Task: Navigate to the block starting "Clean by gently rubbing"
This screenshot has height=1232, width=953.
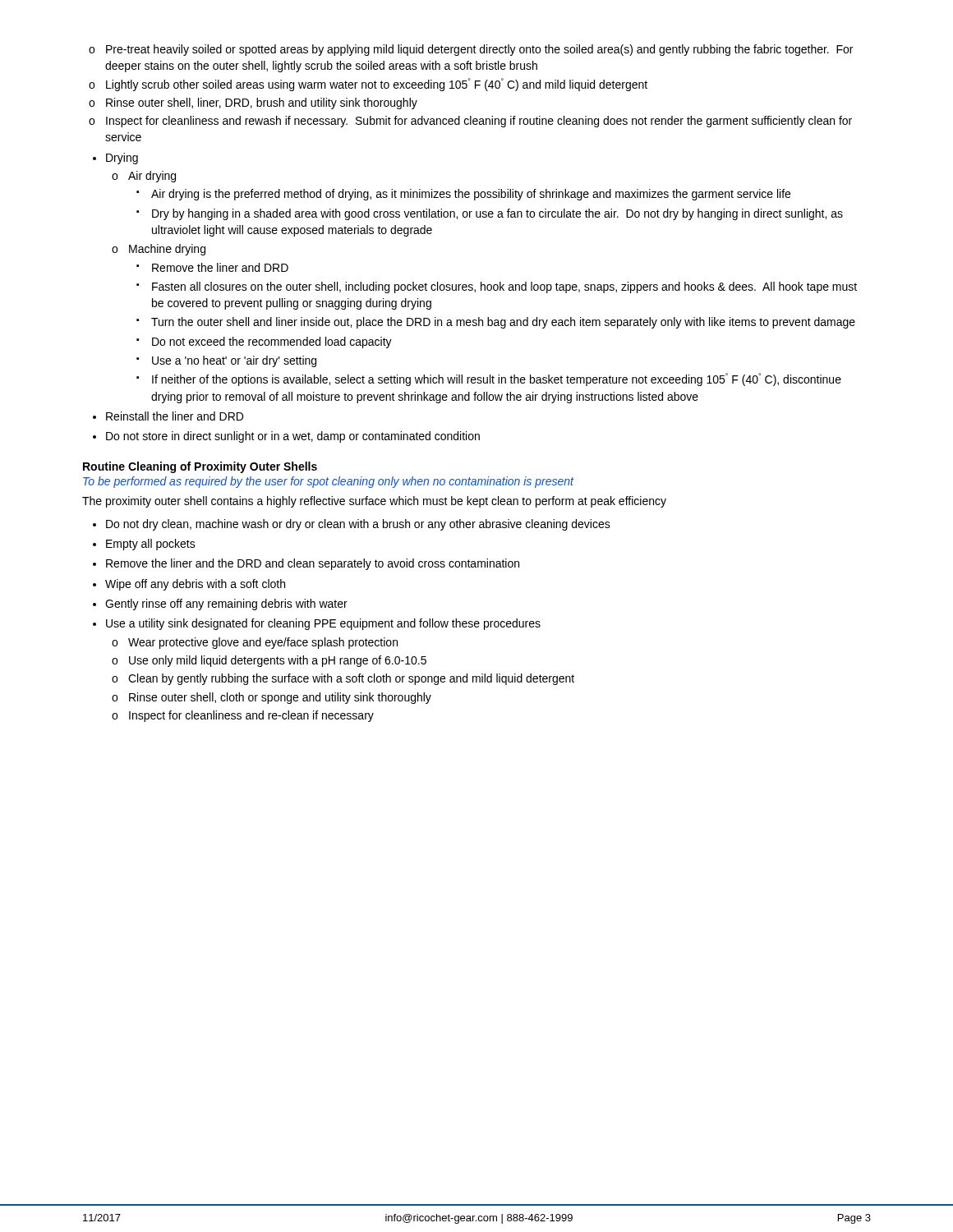Action: coord(351,679)
